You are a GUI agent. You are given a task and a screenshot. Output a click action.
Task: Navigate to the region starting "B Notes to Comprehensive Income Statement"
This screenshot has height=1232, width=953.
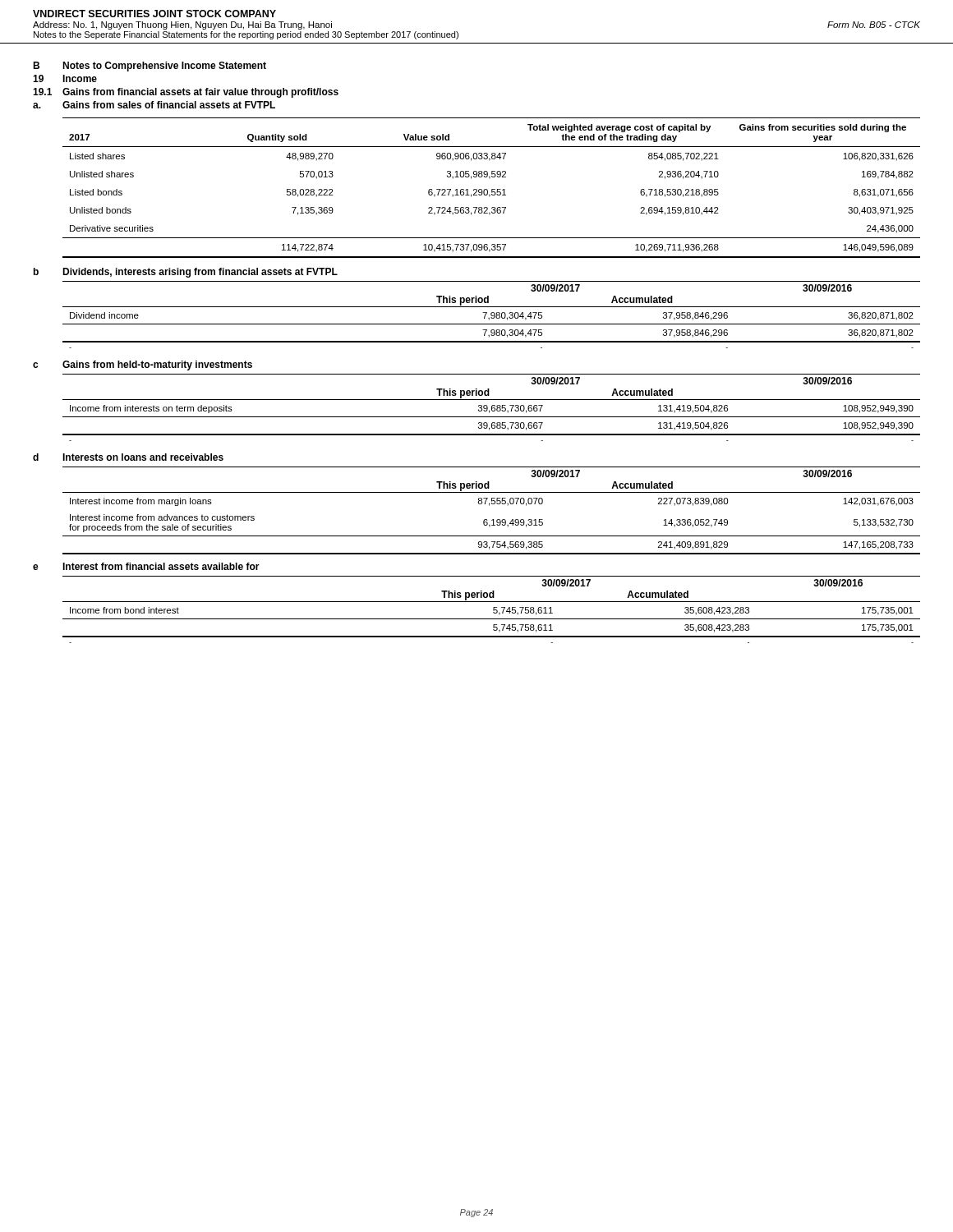(150, 66)
